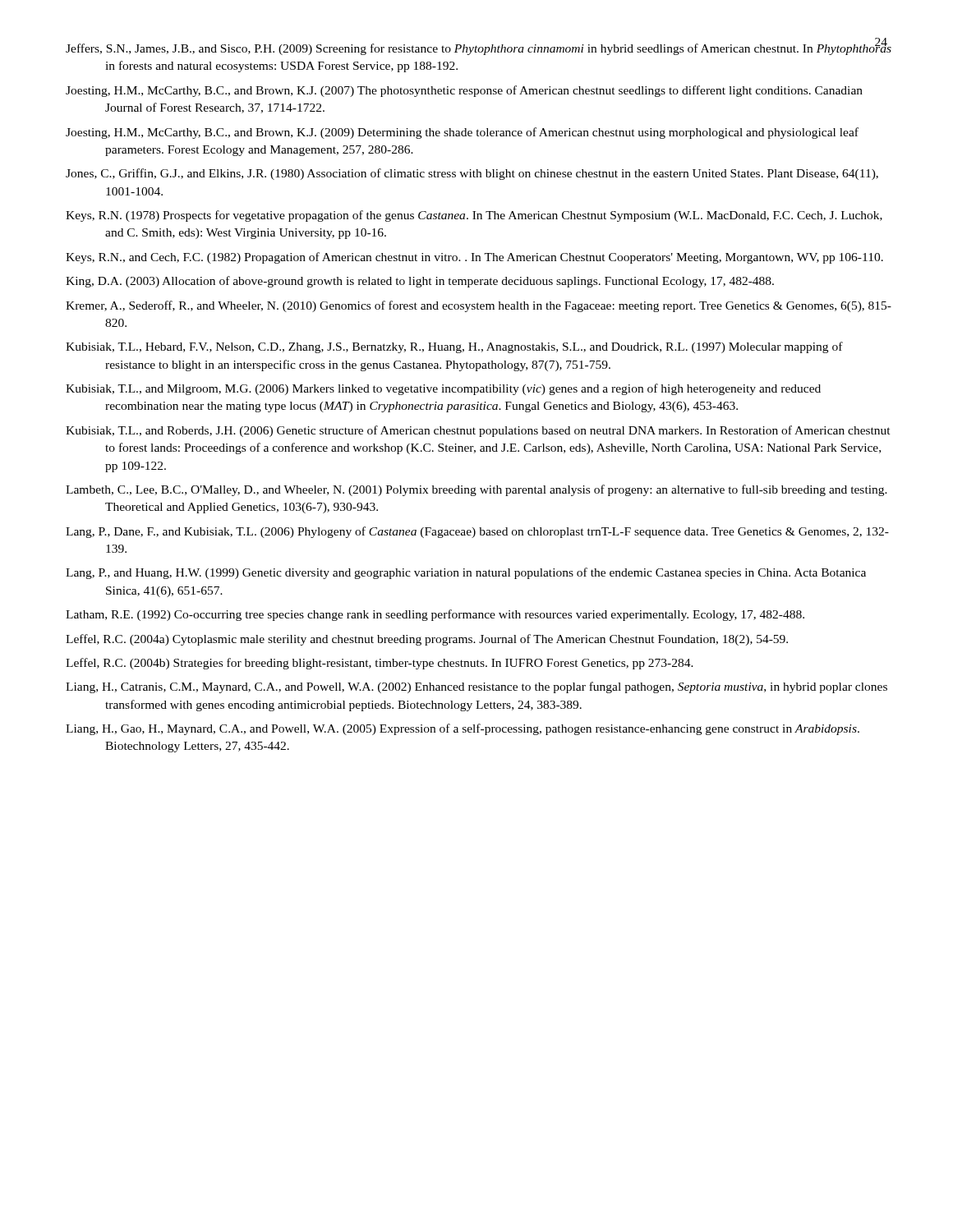Select the list item with the text "Liang, H., Catranis, C.M., Maynard, C.A.,"
Image resolution: width=953 pixels, height=1232 pixels.
(x=477, y=695)
